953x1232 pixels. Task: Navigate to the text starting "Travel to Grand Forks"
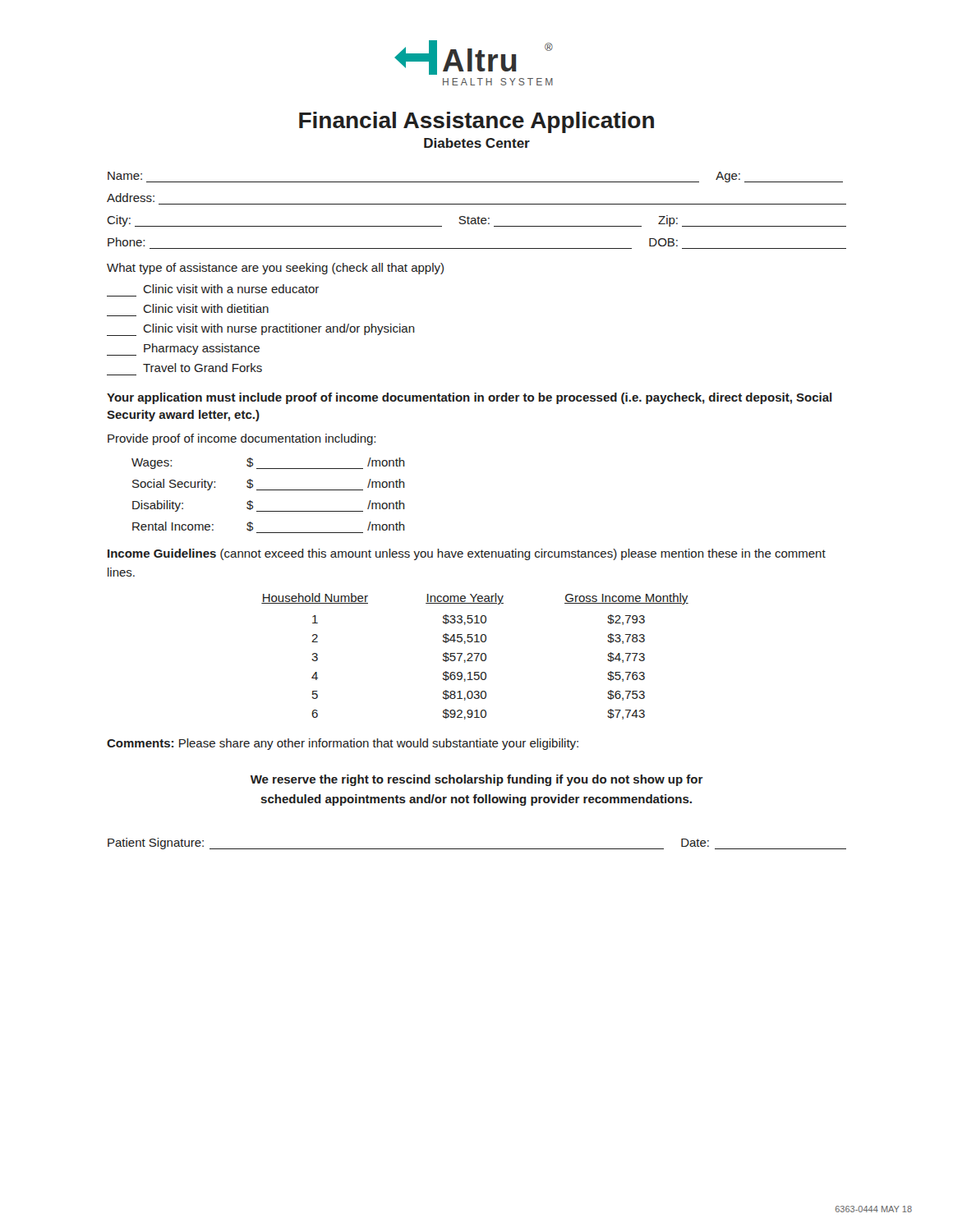185,368
